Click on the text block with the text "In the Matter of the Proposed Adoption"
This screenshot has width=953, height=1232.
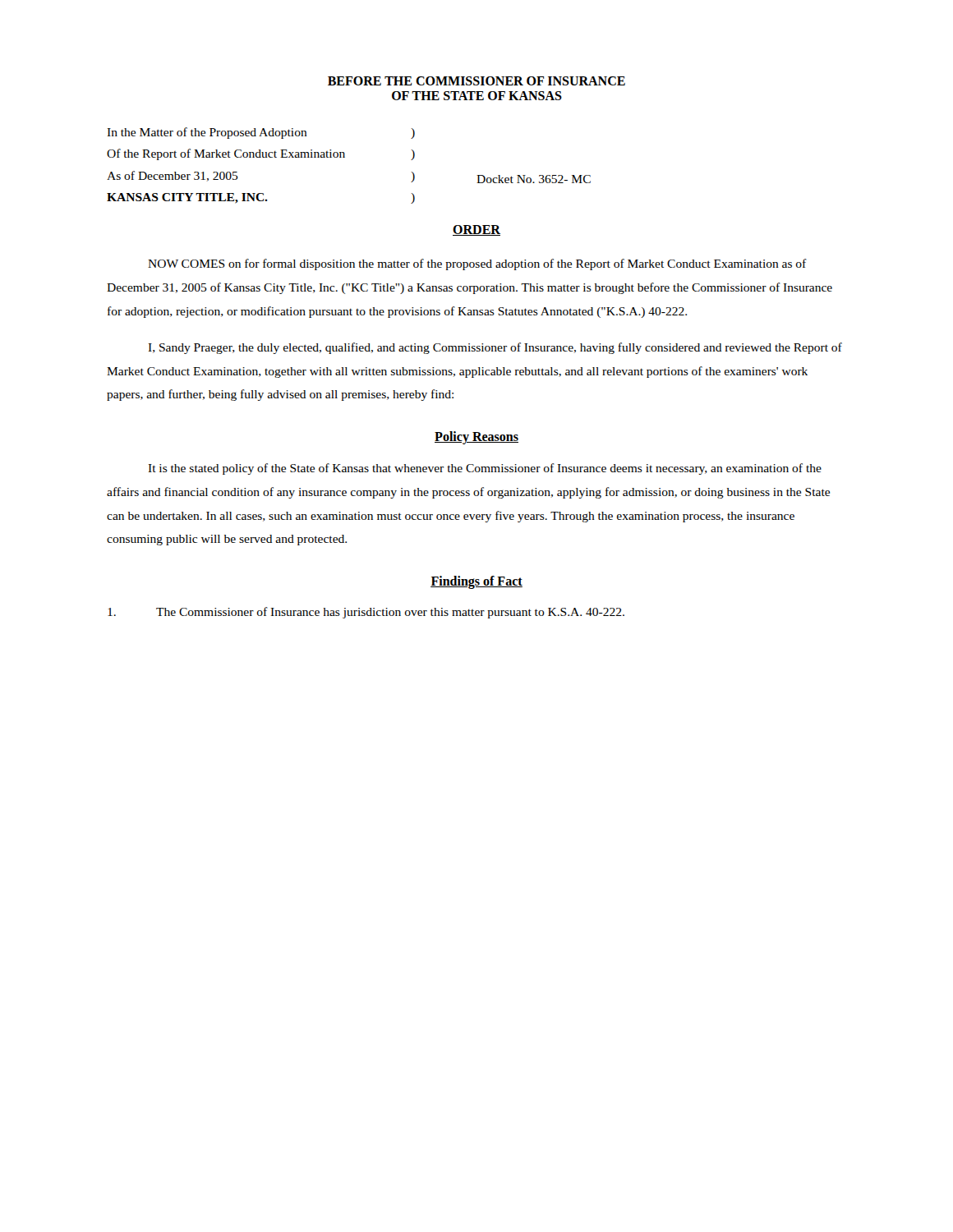[476, 165]
